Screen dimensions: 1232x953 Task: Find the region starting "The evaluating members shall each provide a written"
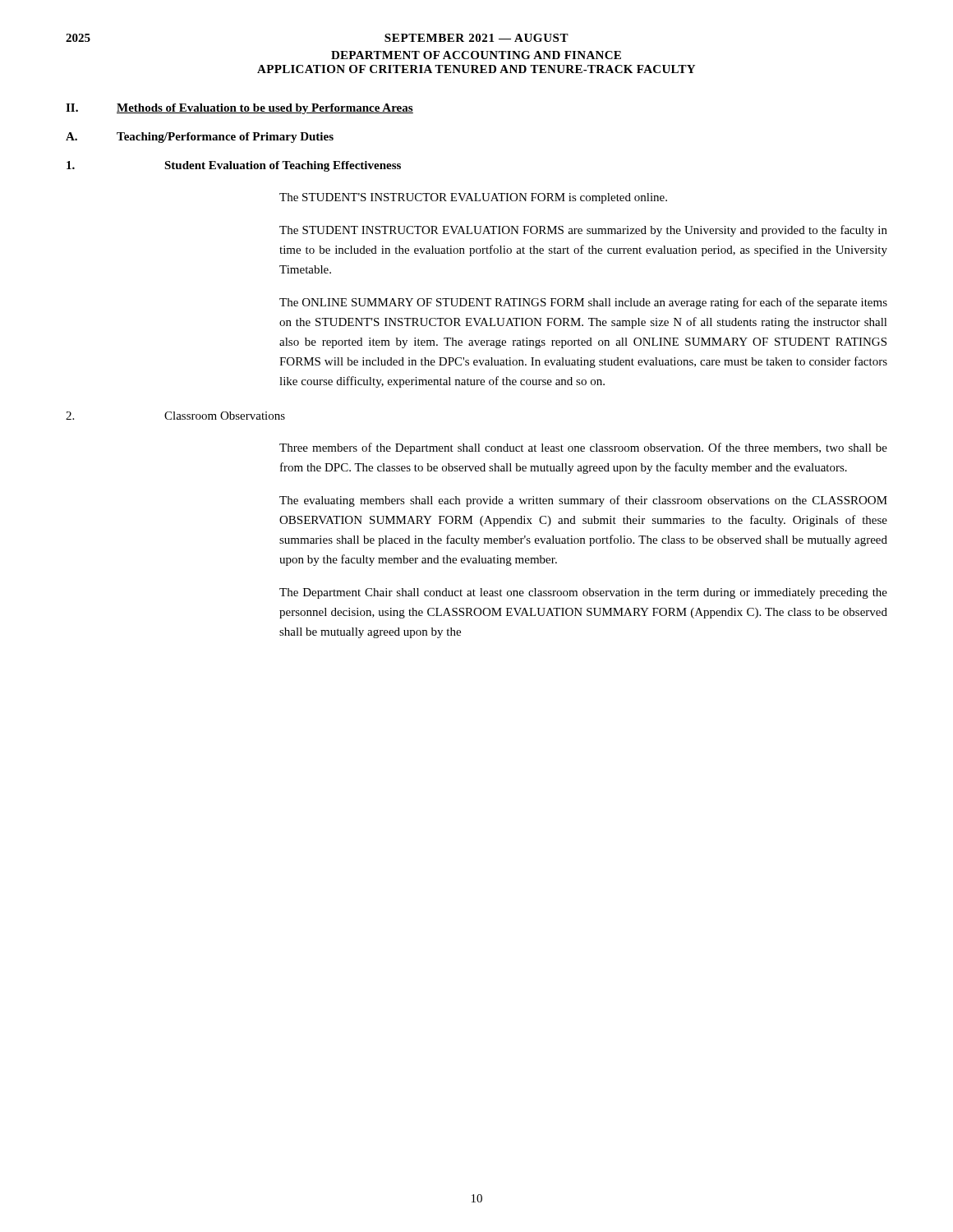pos(583,530)
